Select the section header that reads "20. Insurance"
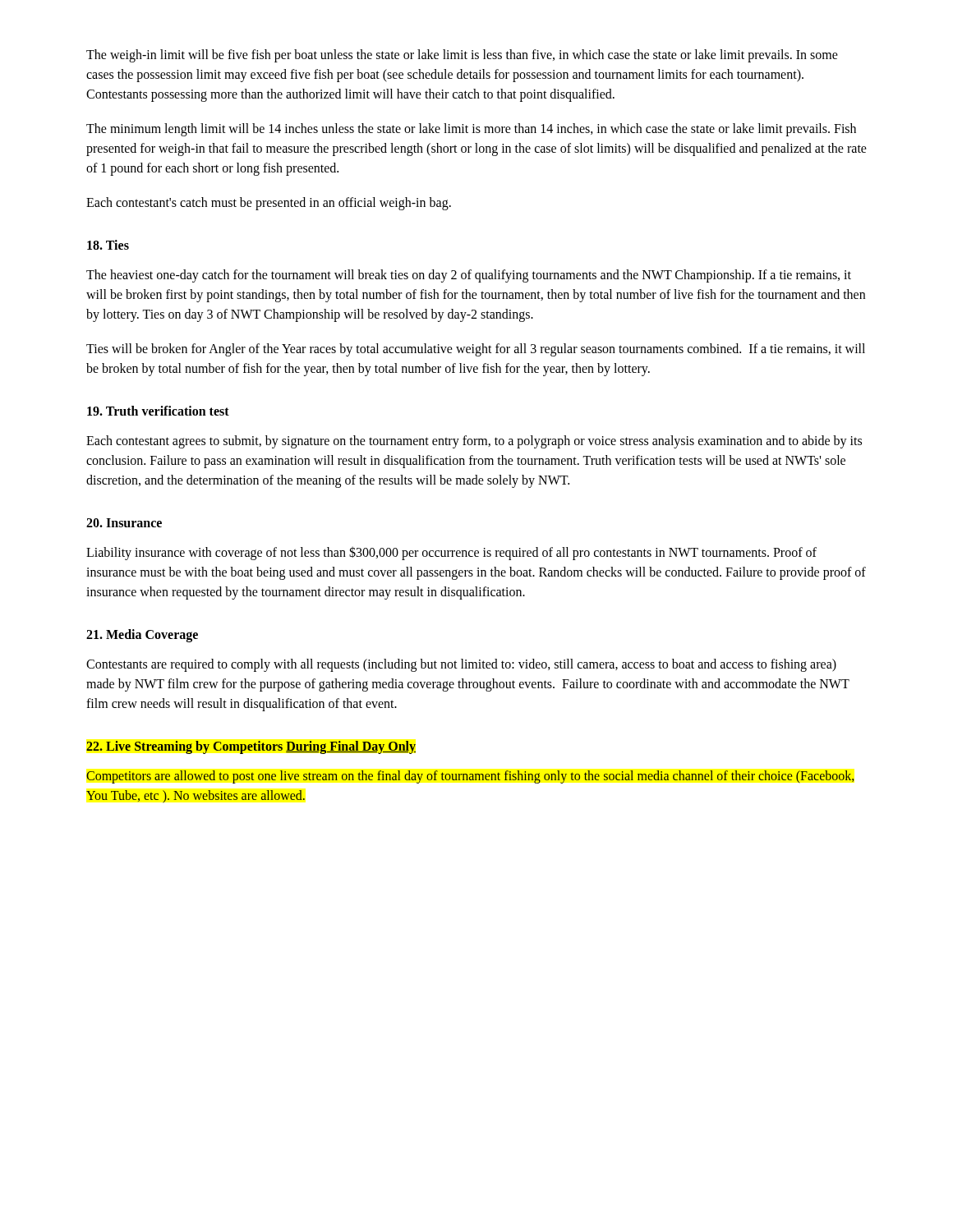The image size is (953, 1232). coord(124,523)
